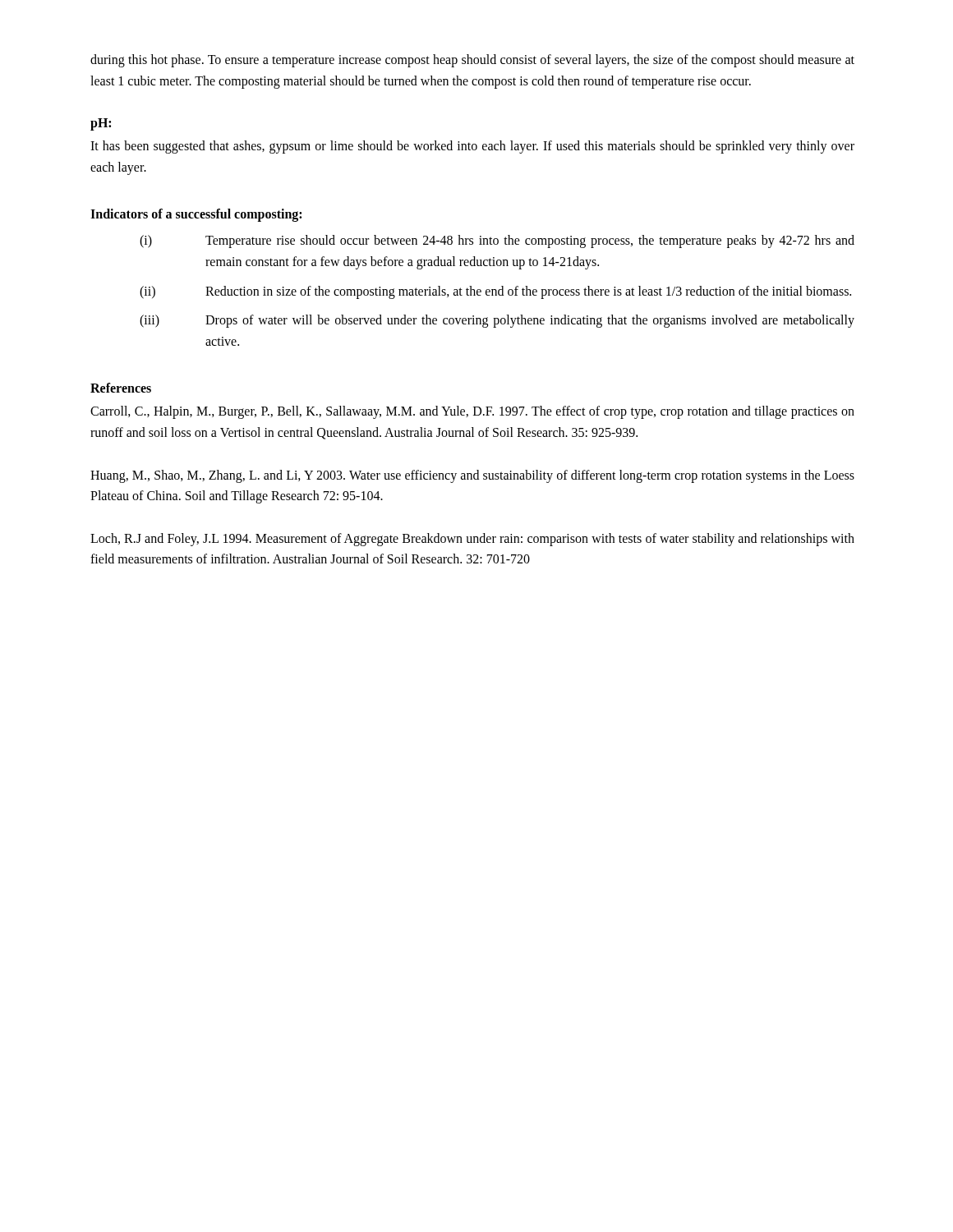Screen dimensions: 1232x953
Task: Point to the block beginning "(i) Temperature rise"
Action: (472, 251)
